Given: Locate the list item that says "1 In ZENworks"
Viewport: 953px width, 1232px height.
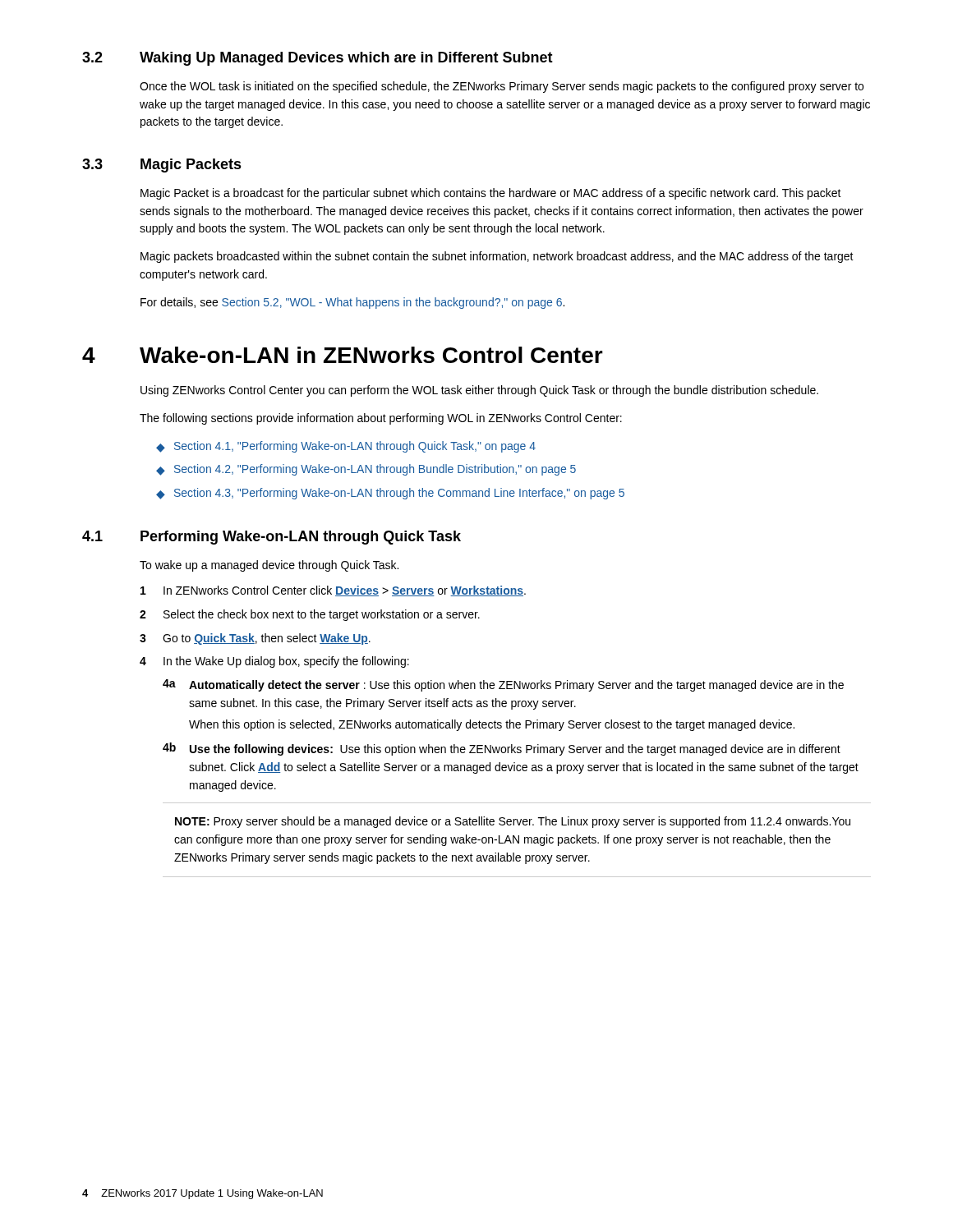Looking at the screenshot, I should tap(333, 591).
